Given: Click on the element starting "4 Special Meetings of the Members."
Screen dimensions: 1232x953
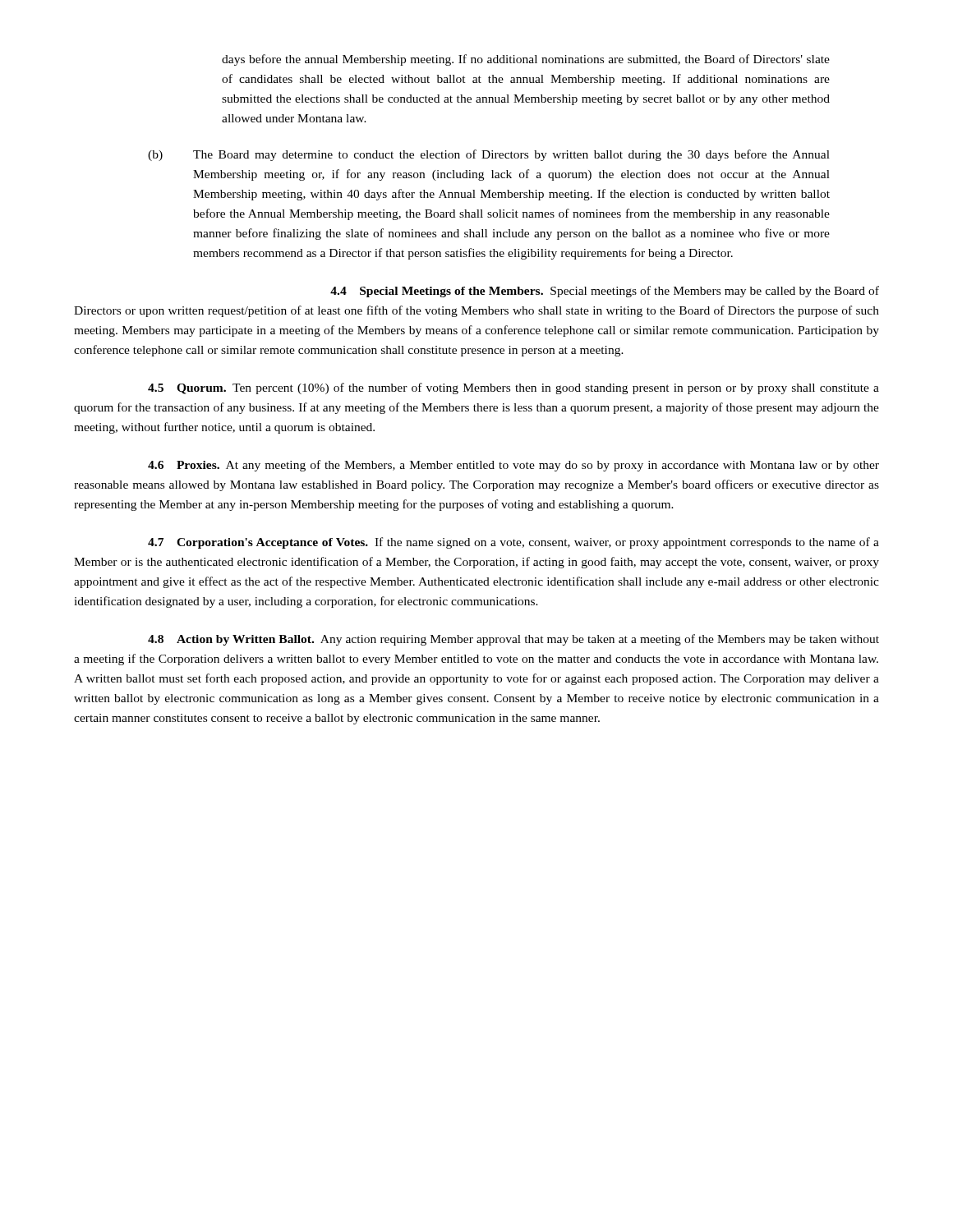Looking at the screenshot, I should point(476,320).
